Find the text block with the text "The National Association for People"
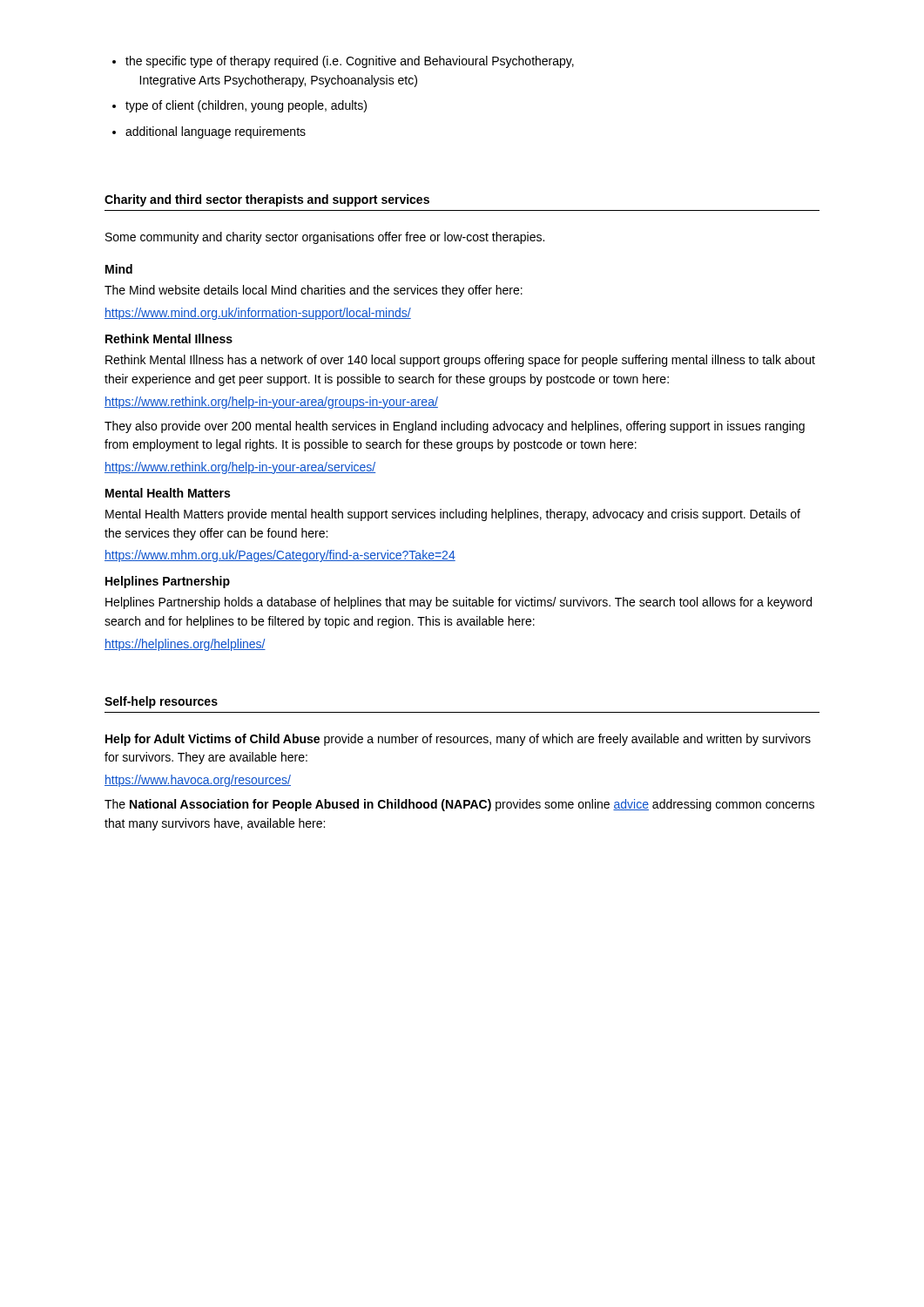Screen dimensions: 1307x924 pos(460,814)
